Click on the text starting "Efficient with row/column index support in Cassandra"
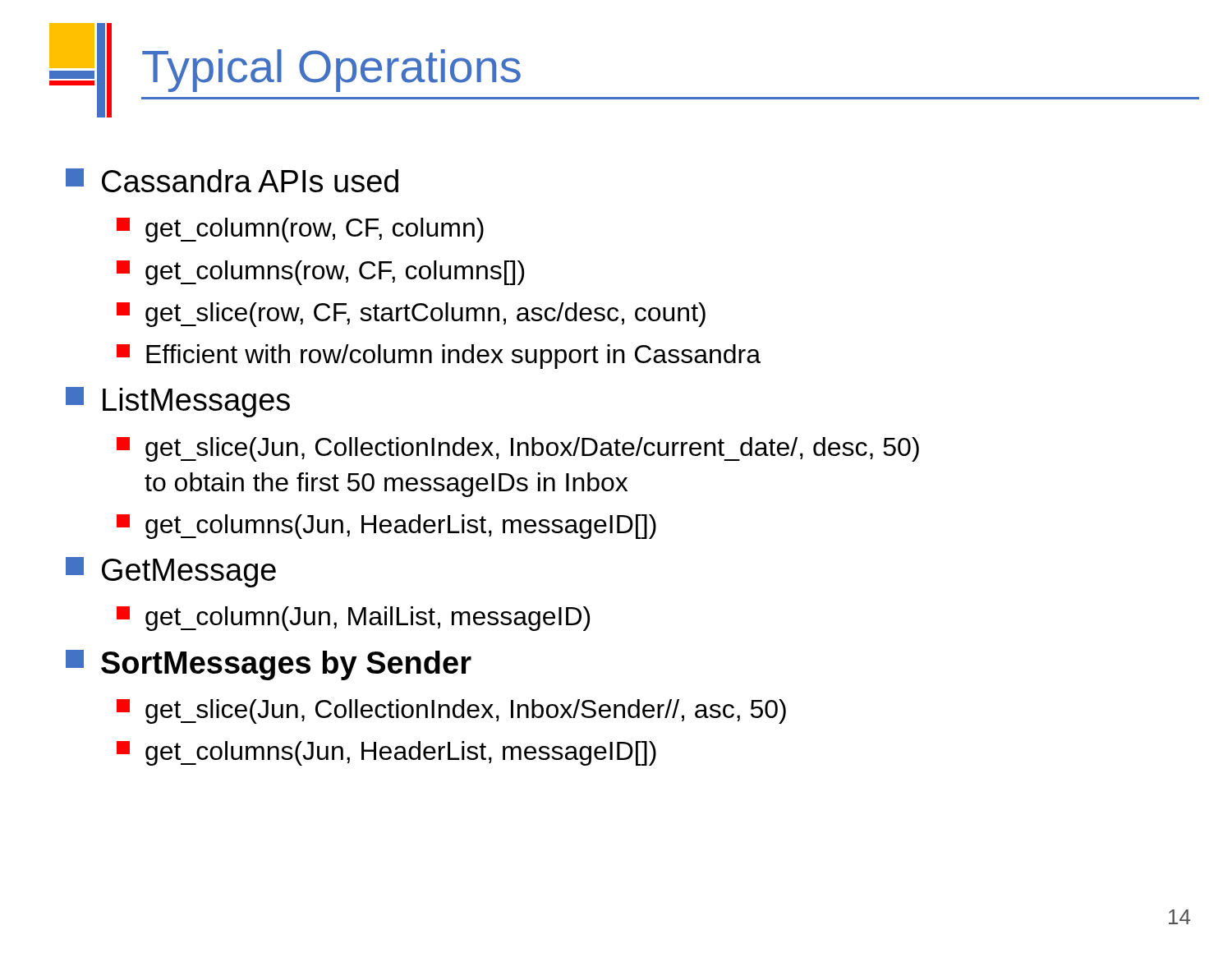1232x953 pixels. tap(439, 355)
